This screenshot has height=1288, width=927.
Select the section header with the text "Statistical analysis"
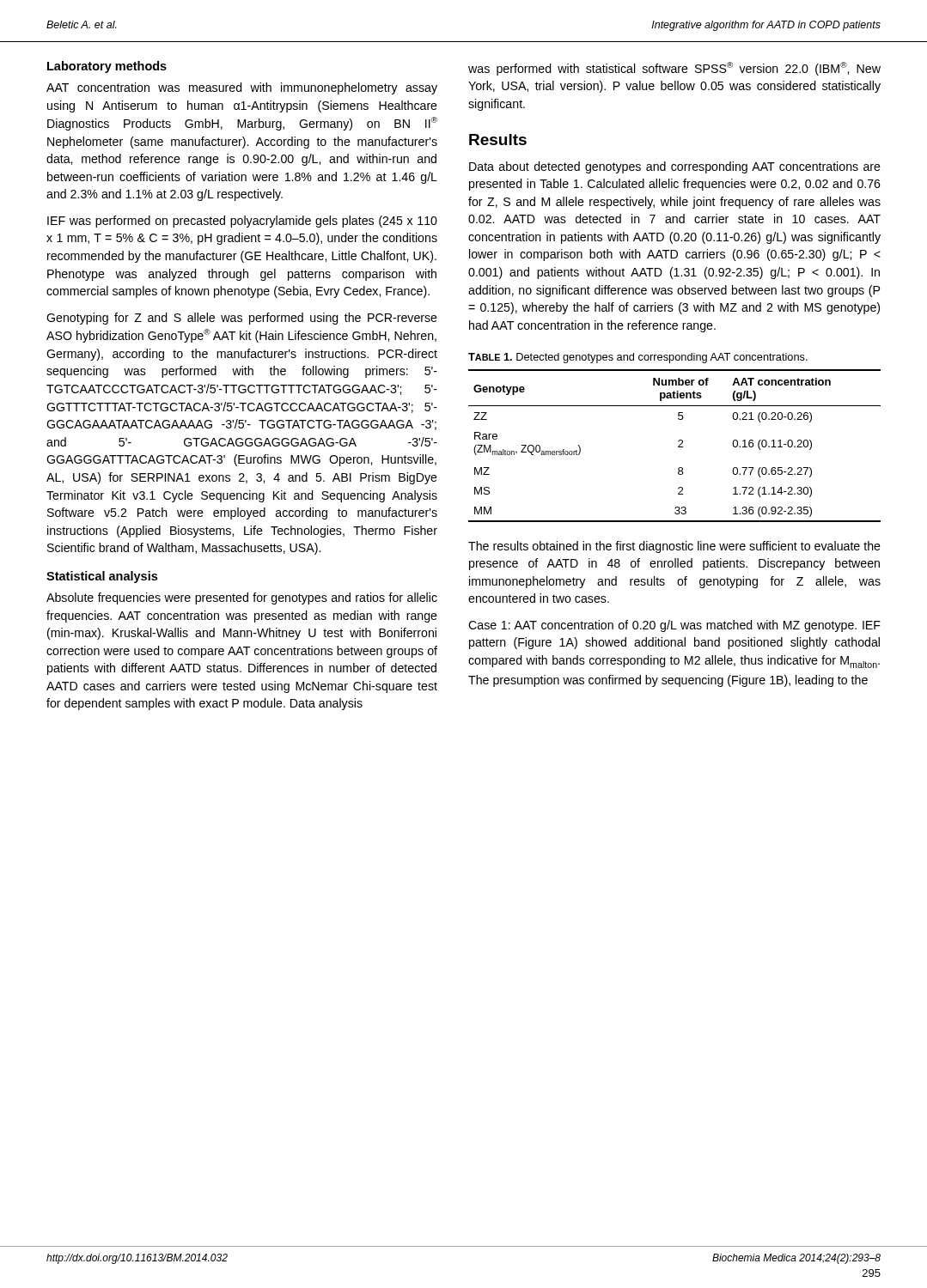102,576
